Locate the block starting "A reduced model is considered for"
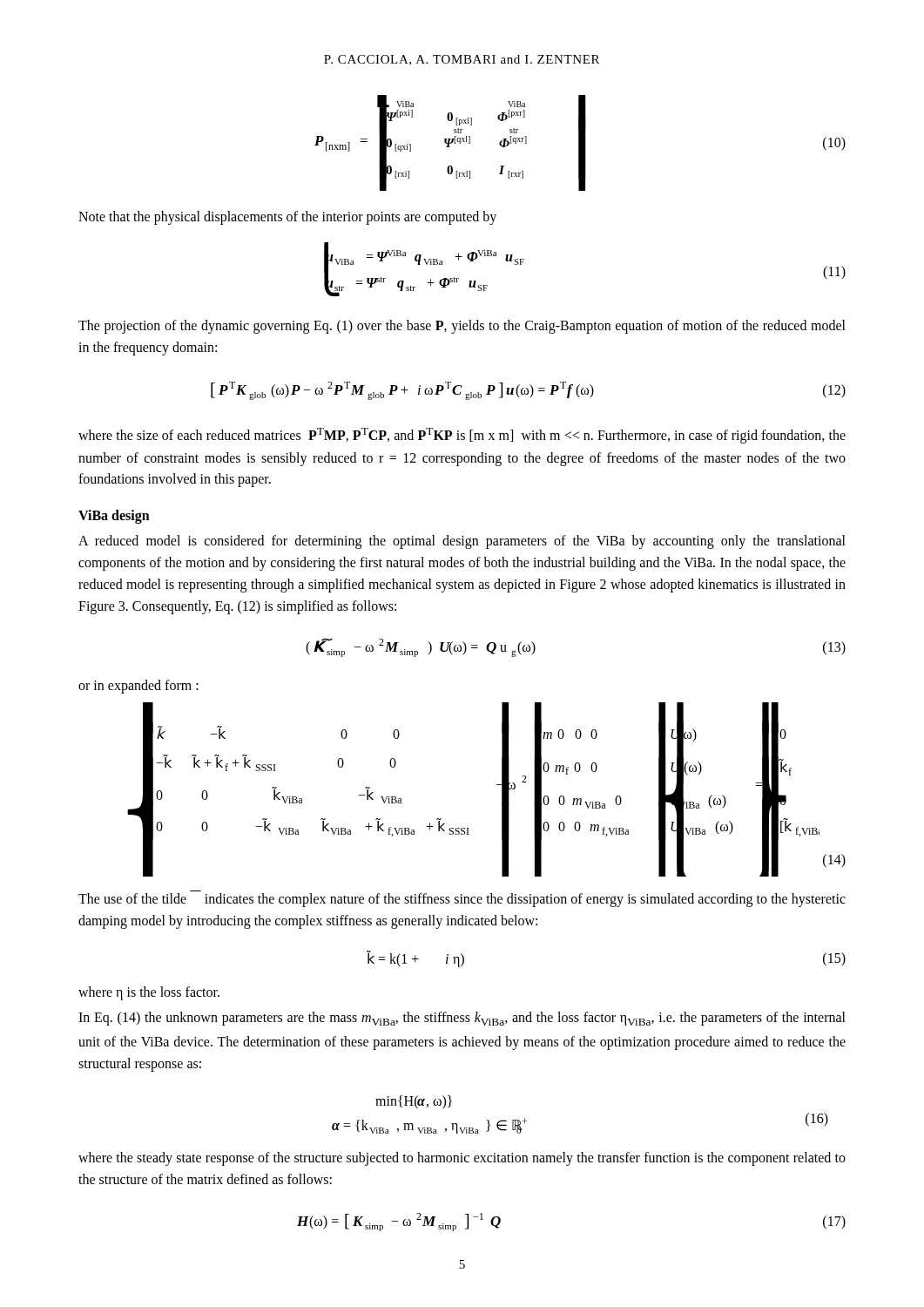The height and width of the screenshot is (1307, 924). click(x=462, y=573)
